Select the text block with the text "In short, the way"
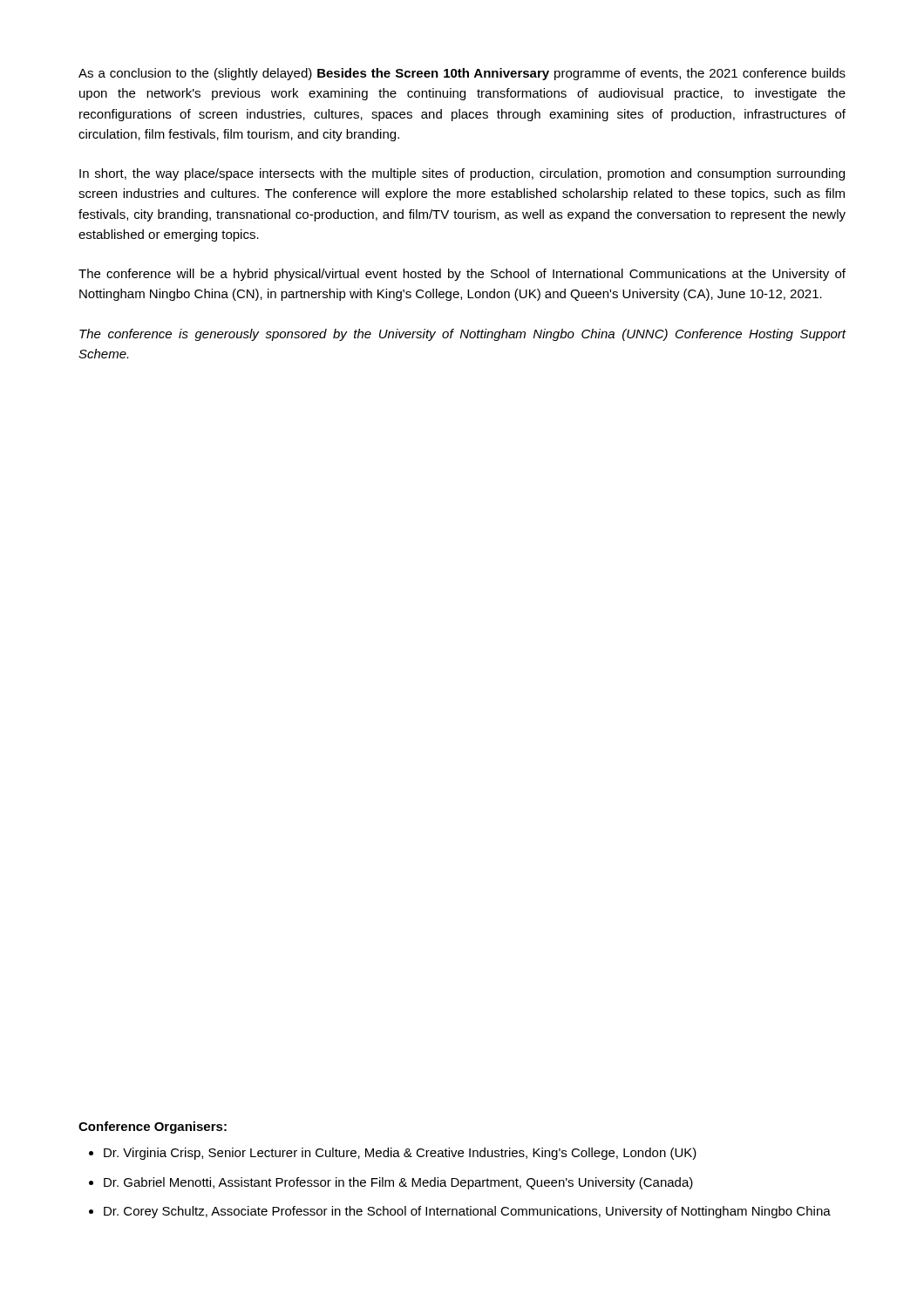 pos(462,204)
